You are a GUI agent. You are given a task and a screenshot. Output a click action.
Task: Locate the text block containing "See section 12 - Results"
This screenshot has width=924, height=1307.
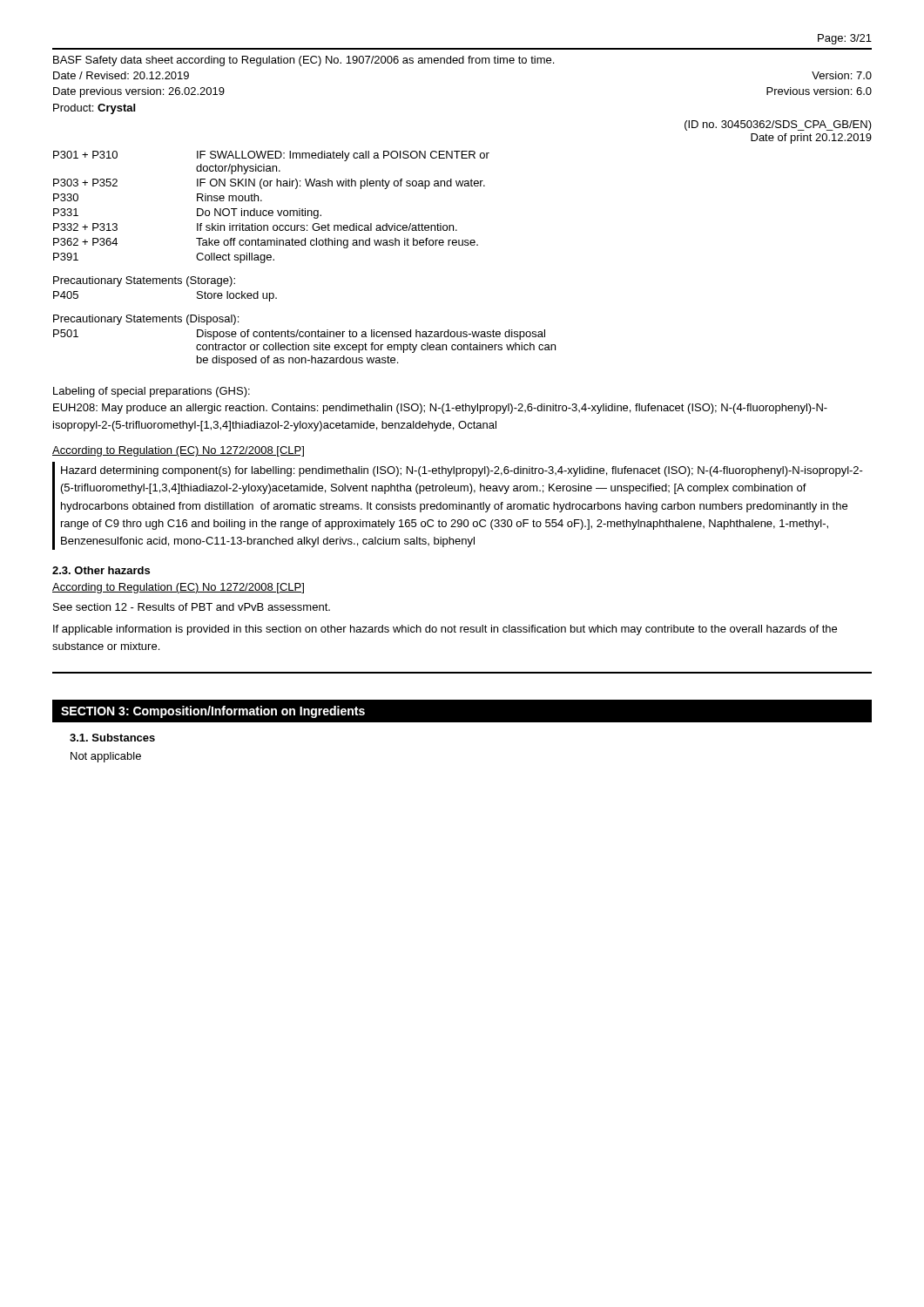point(192,607)
